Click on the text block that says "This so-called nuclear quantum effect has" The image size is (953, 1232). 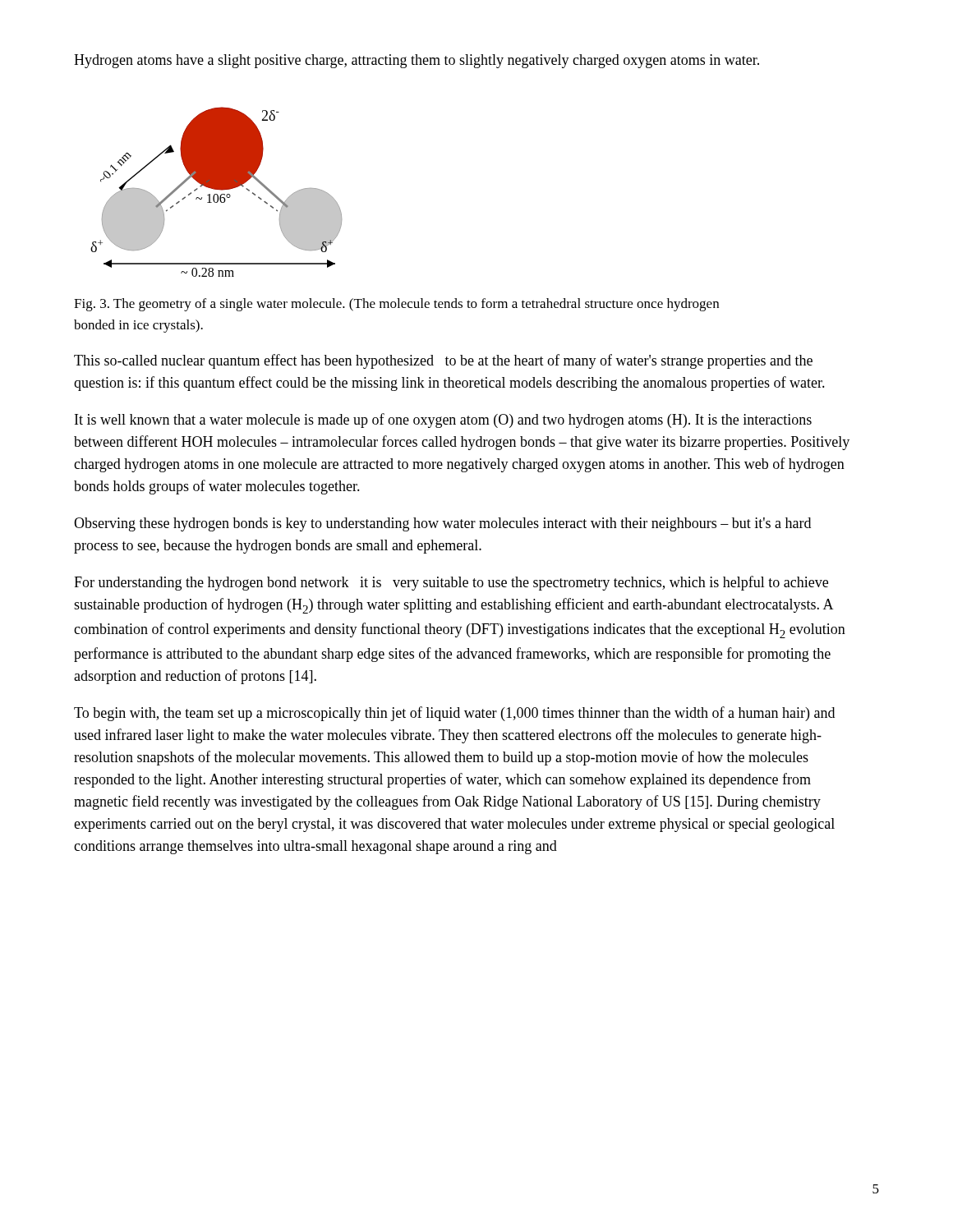(x=450, y=372)
